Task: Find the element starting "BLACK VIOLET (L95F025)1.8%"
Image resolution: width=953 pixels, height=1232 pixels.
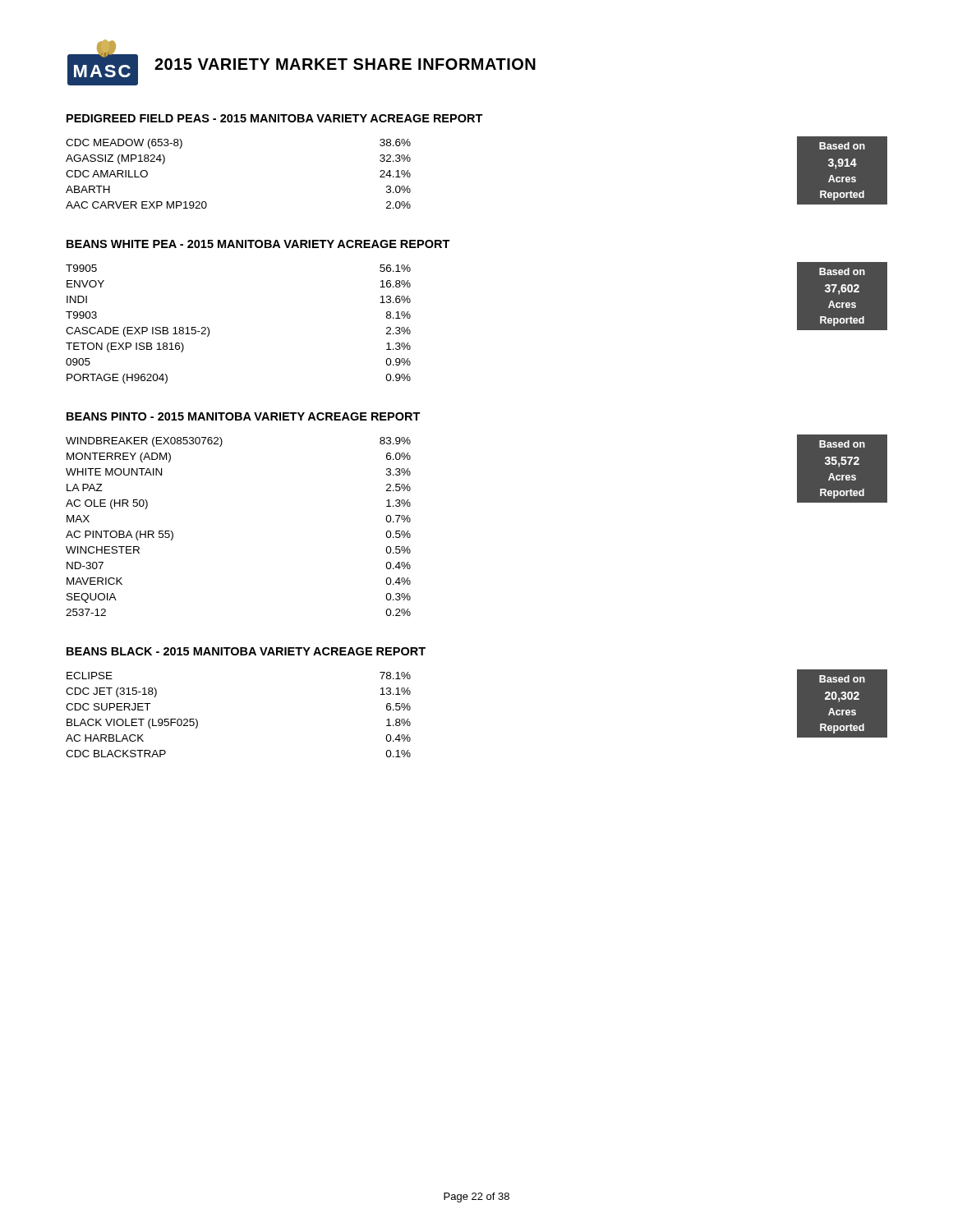Action: tap(134, 722)
